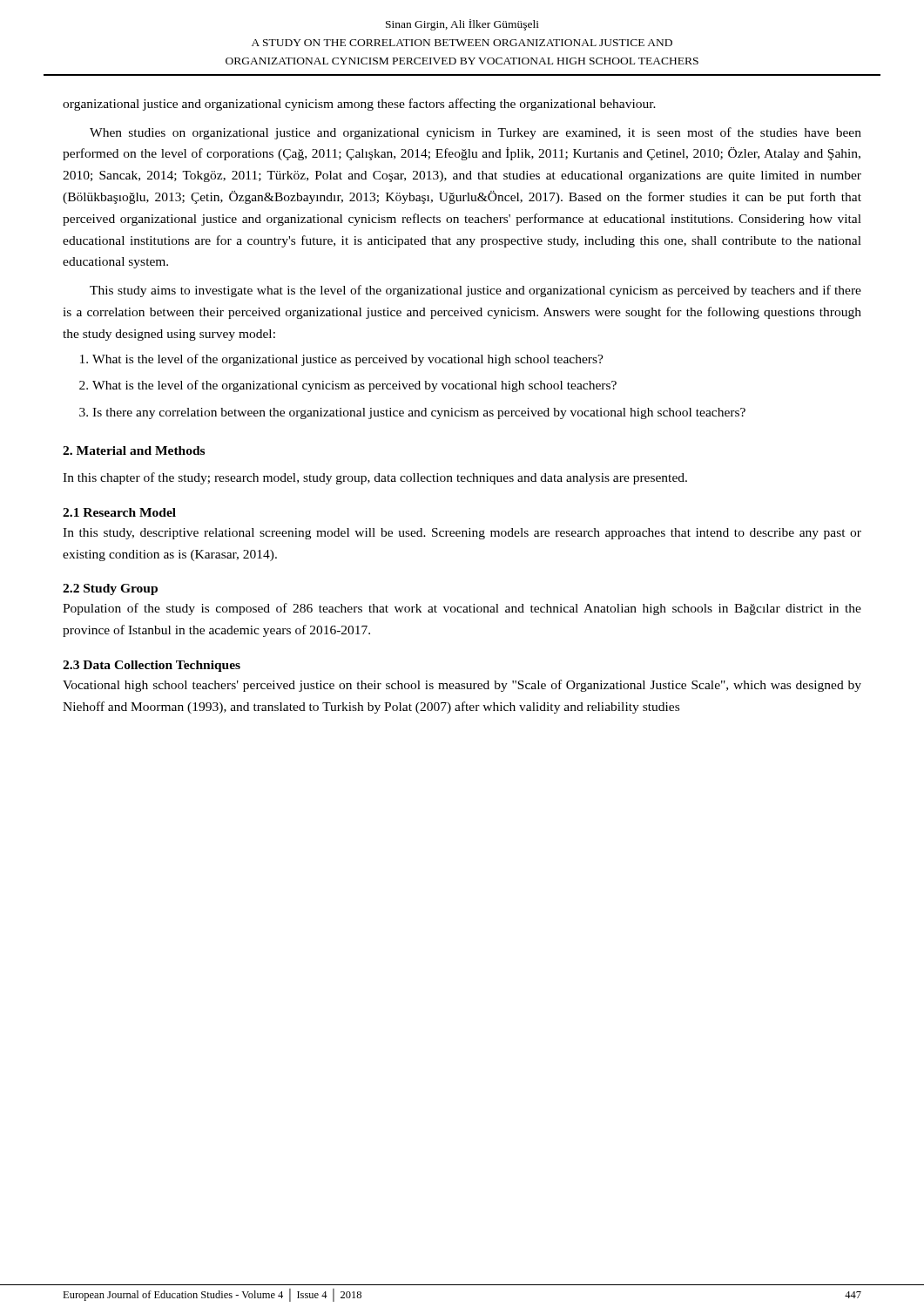
Task: Click on the section header that reads "2.3 Data Collection Techniques"
Action: (x=152, y=664)
